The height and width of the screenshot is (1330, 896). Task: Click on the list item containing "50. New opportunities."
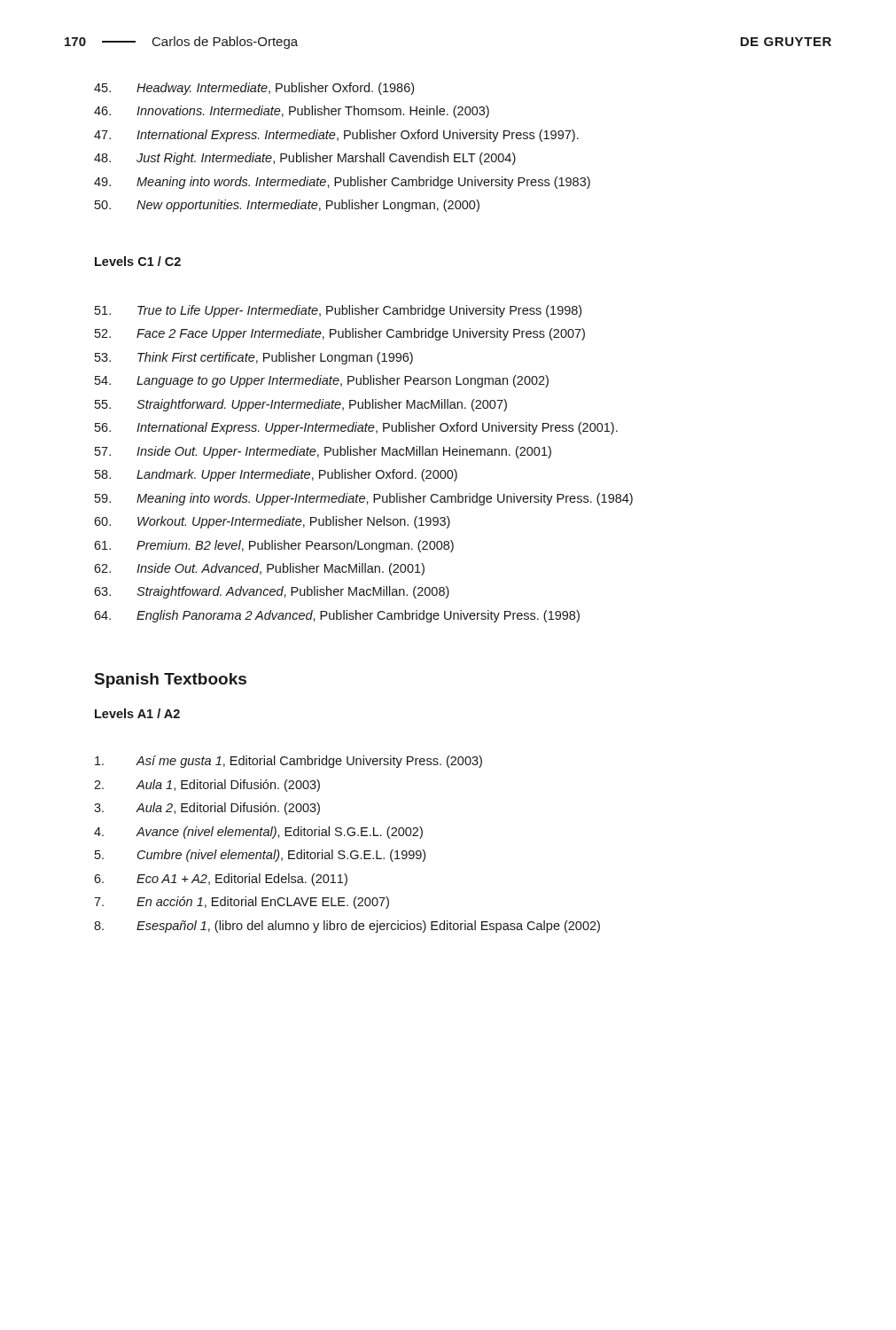(x=463, y=205)
